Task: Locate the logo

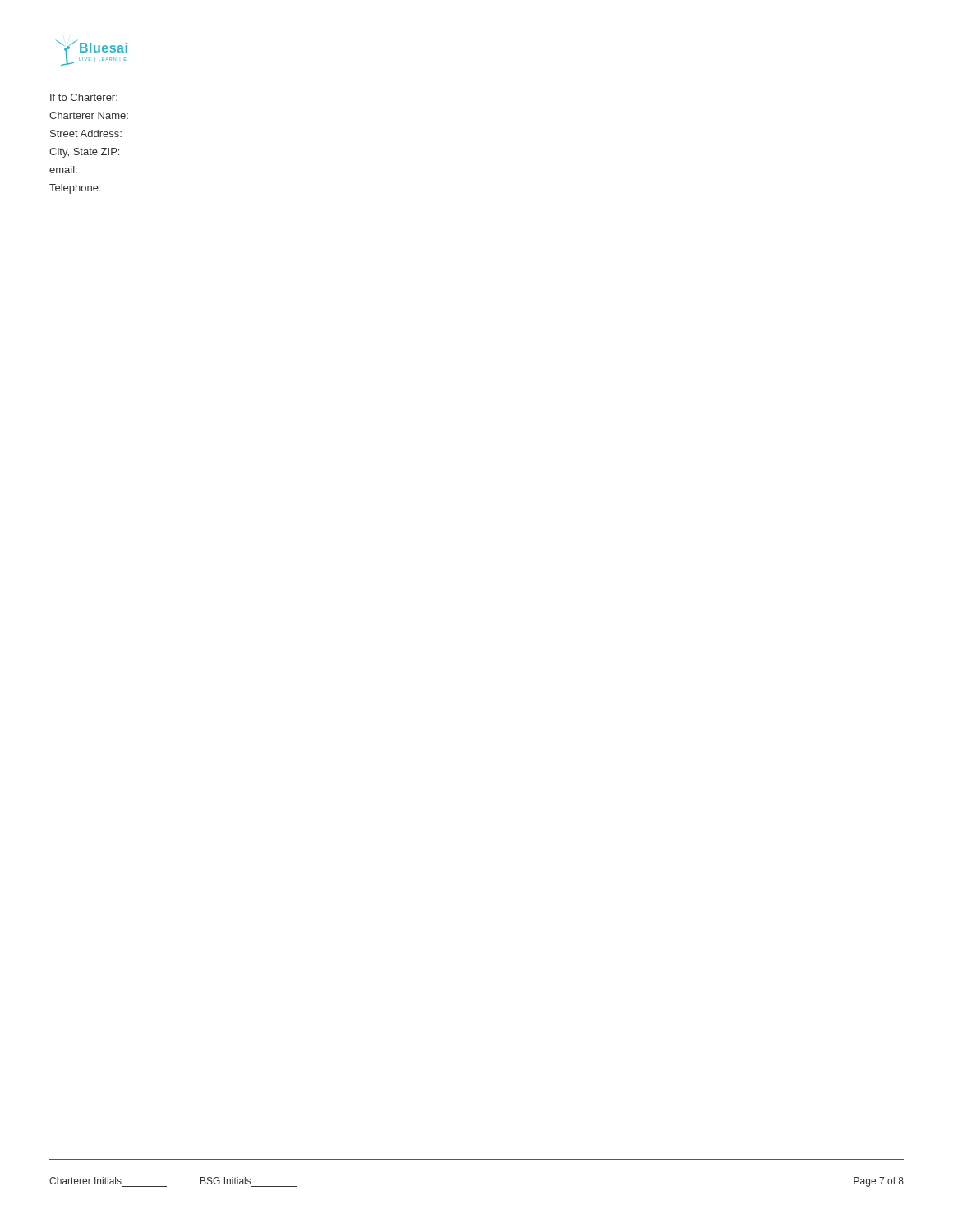Action: [88, 53]
